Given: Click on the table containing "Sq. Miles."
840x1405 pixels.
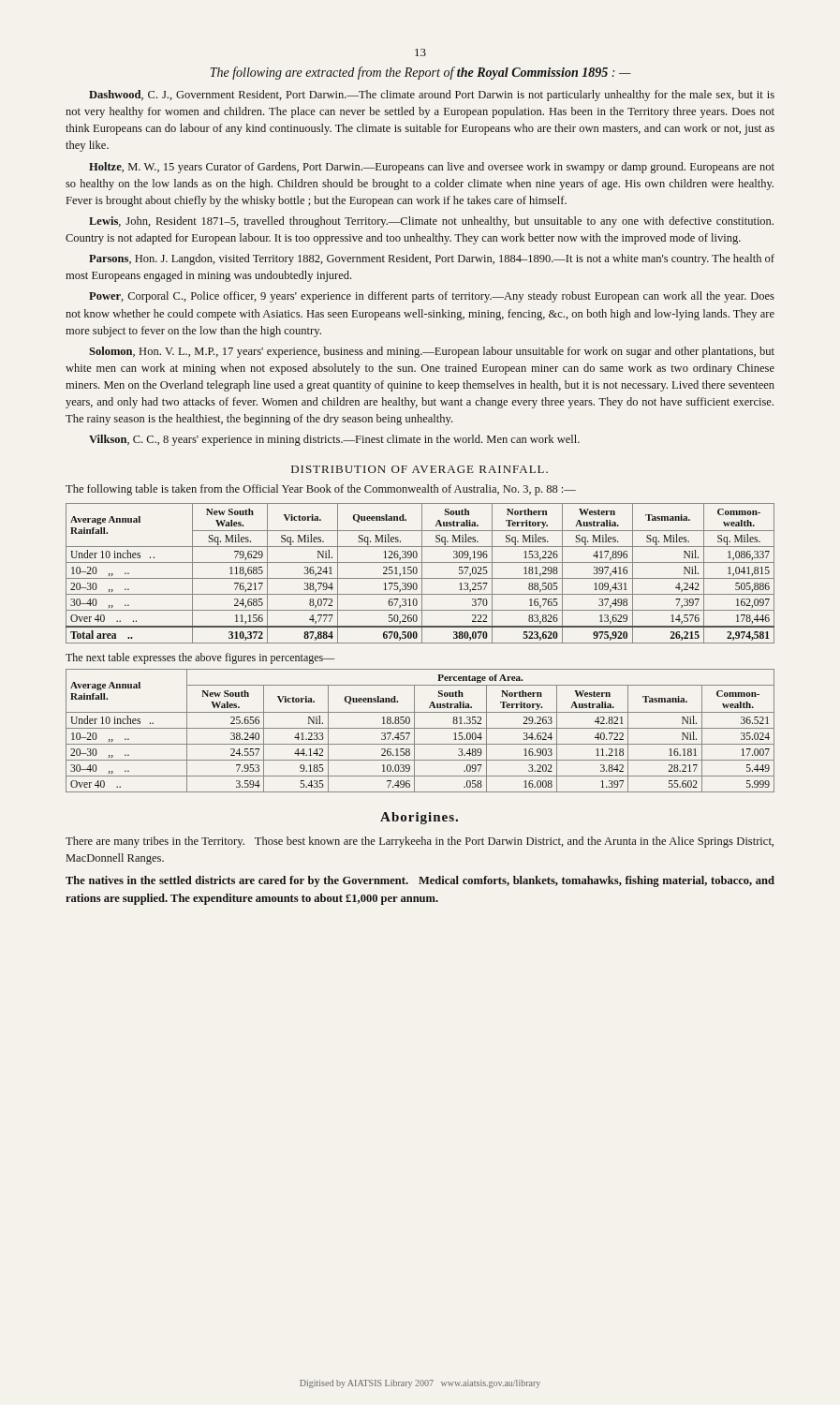Looking at the screenshot, I should click(420, 573).
